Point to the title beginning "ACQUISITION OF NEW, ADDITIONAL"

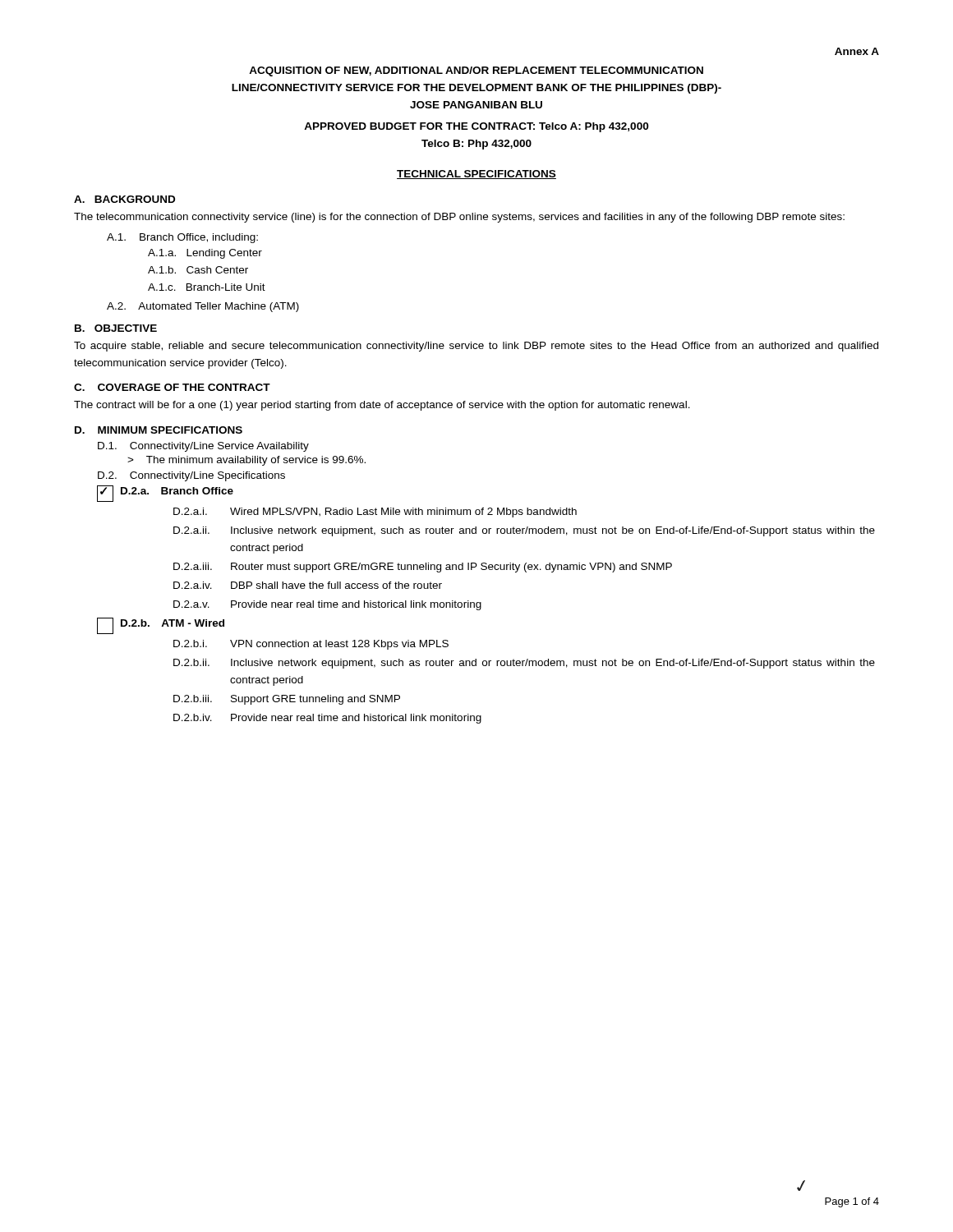(x=476, y=87)
